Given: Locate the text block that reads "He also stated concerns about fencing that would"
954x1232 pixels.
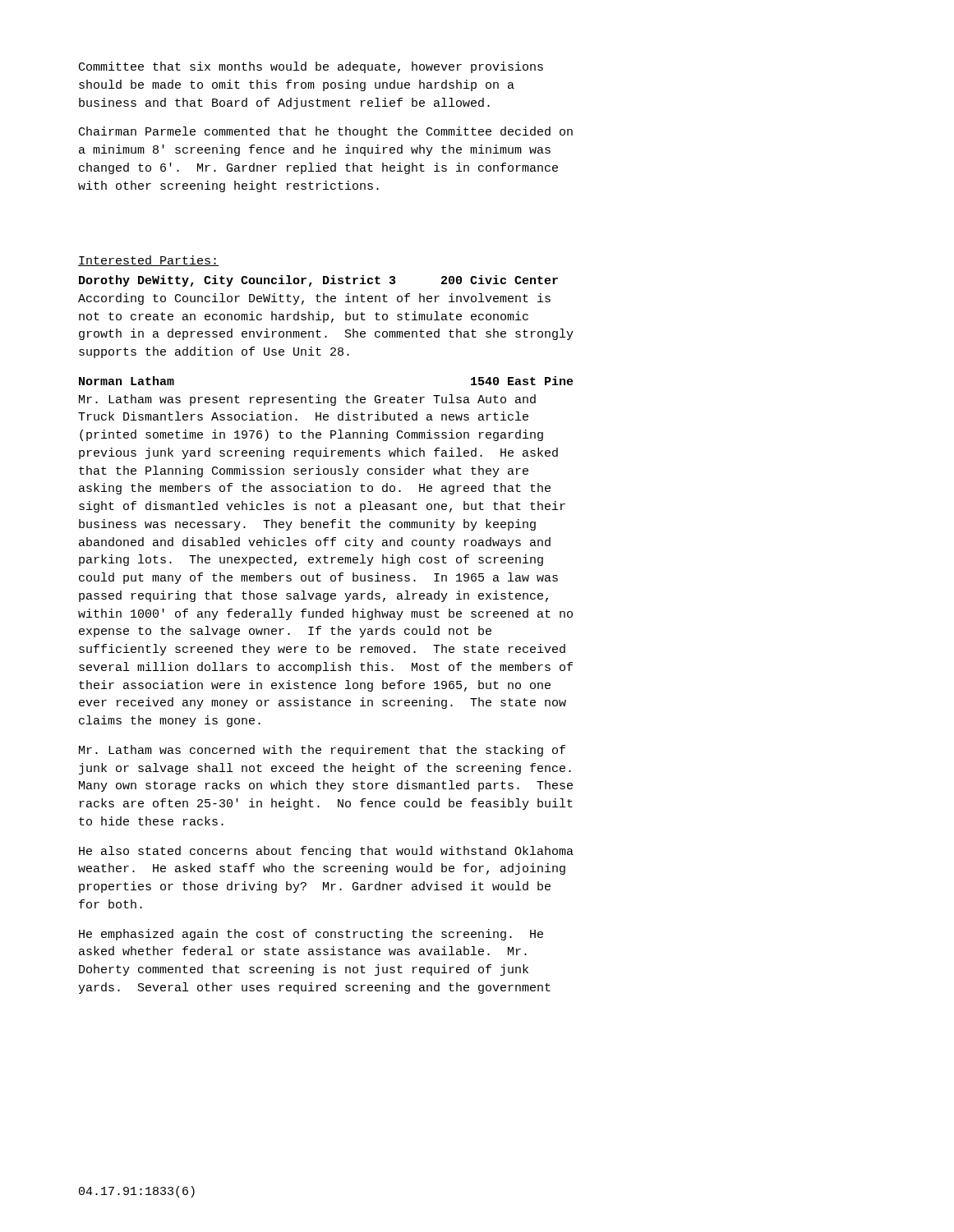Looking at the screenshot, I should [326, 879].
